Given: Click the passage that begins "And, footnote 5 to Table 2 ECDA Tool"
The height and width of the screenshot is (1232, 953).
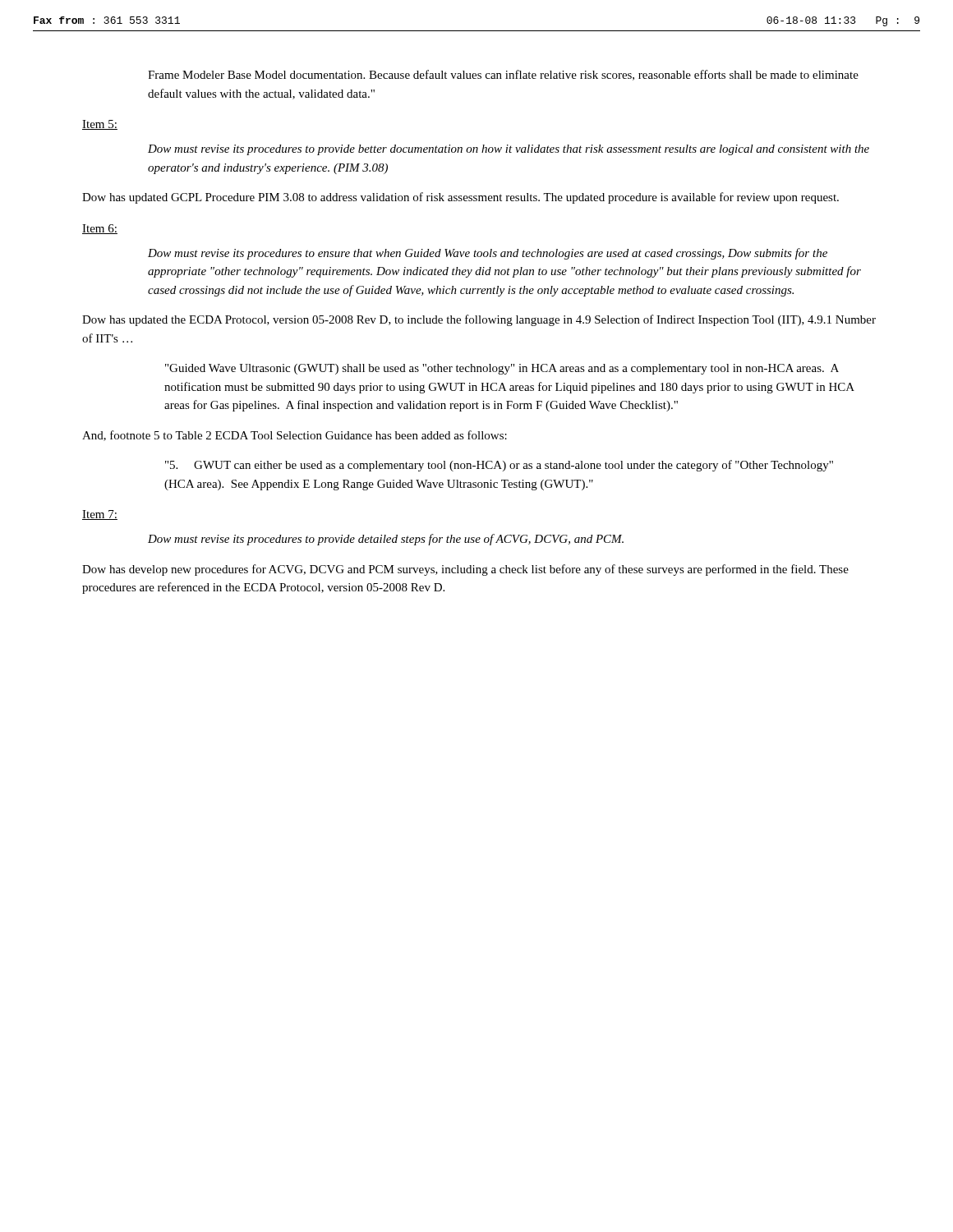Looking at the screenshot, I should coord(295,435).
